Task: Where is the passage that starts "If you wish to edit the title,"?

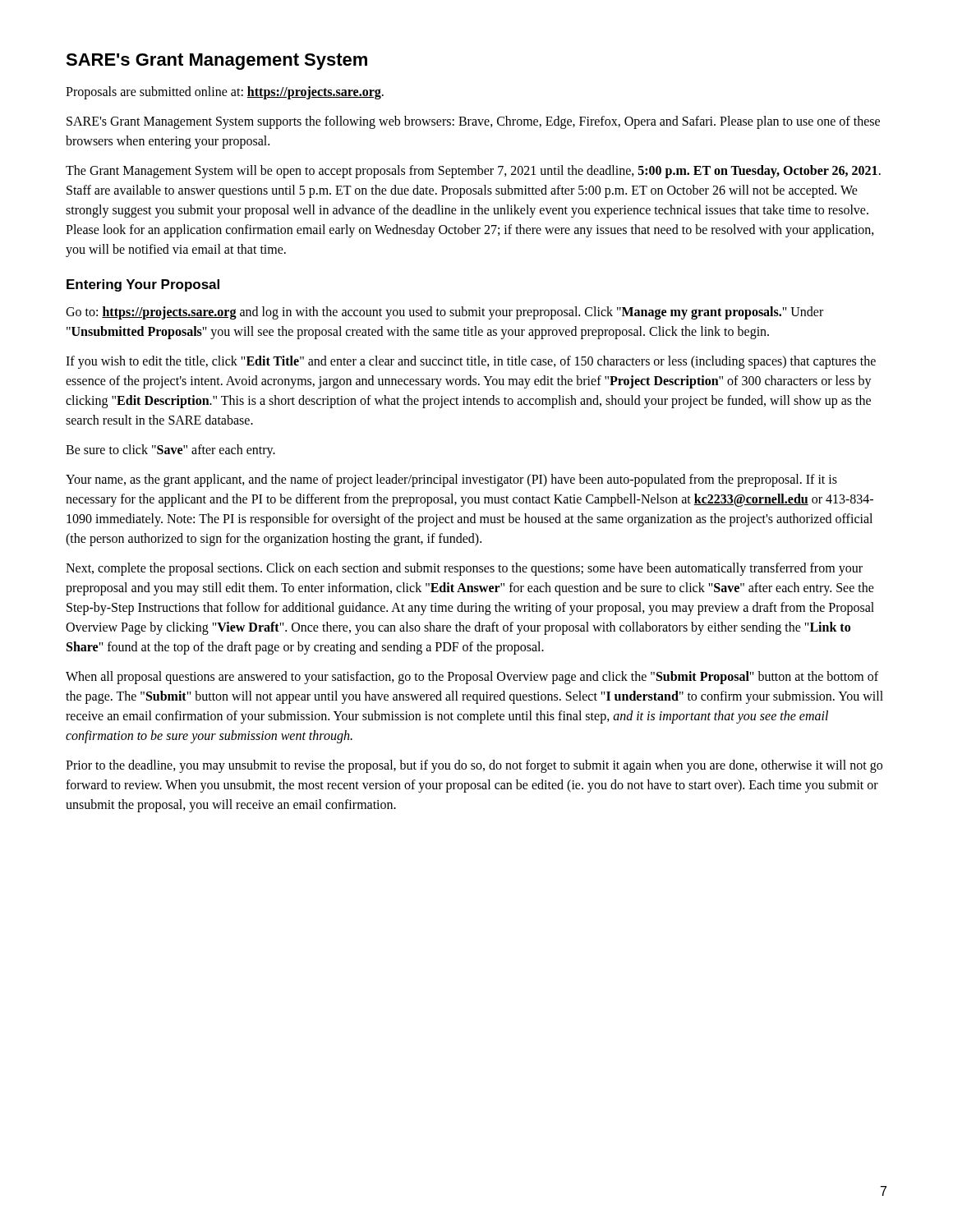Action: [x=476, y=391]
